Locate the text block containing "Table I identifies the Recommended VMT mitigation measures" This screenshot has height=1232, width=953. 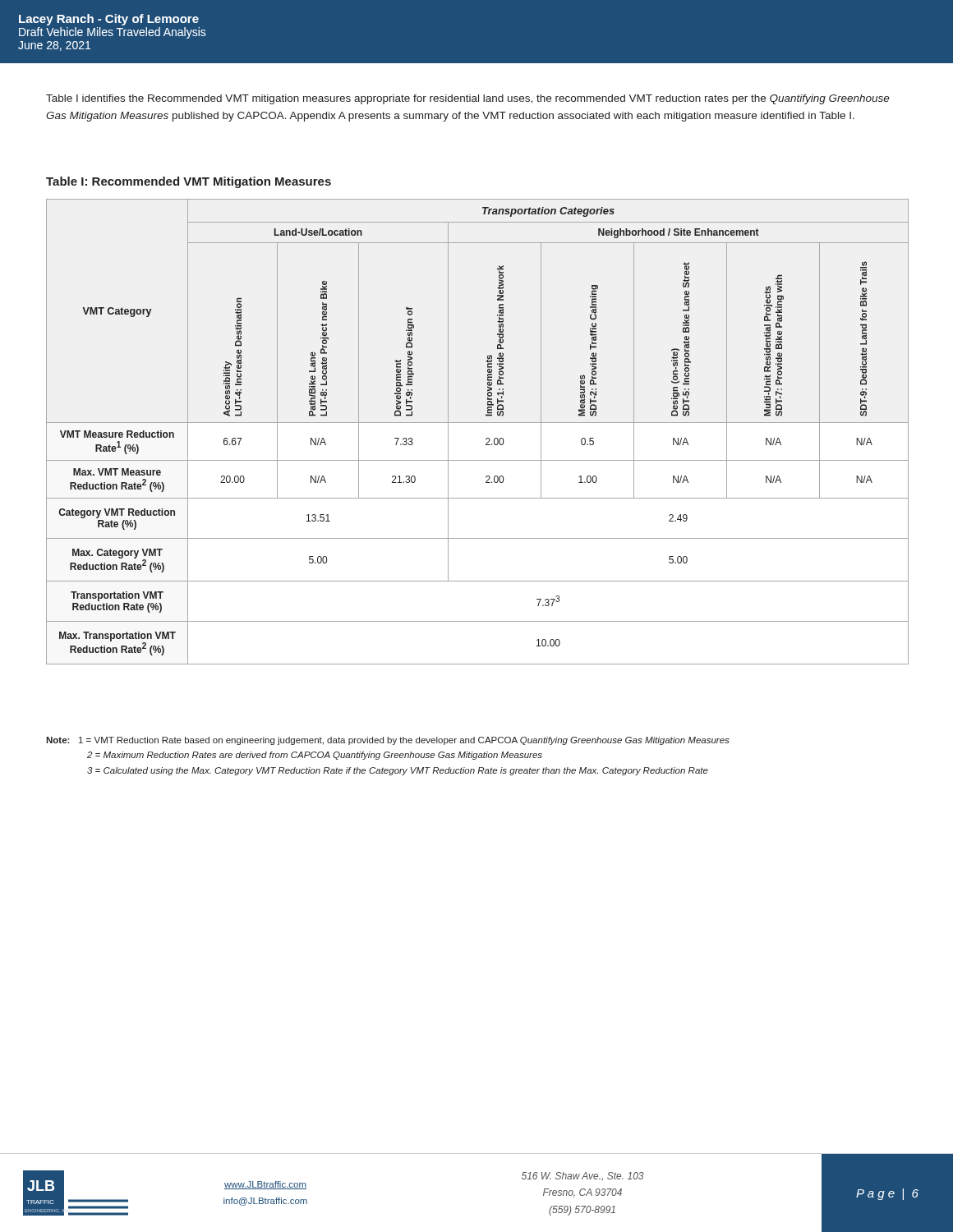click(468, 107)
